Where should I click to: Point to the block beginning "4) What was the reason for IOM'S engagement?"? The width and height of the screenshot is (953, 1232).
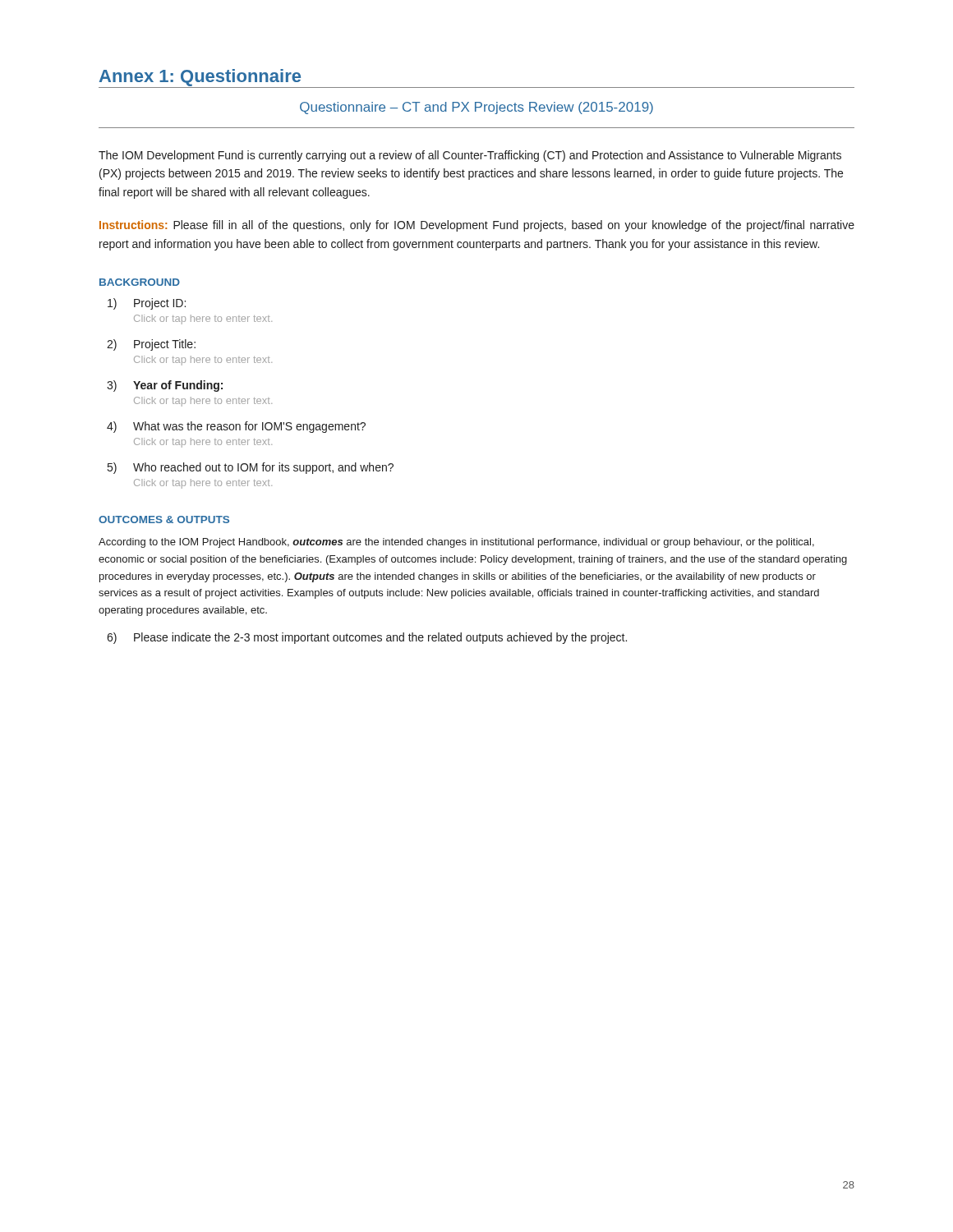pos(236,427)
